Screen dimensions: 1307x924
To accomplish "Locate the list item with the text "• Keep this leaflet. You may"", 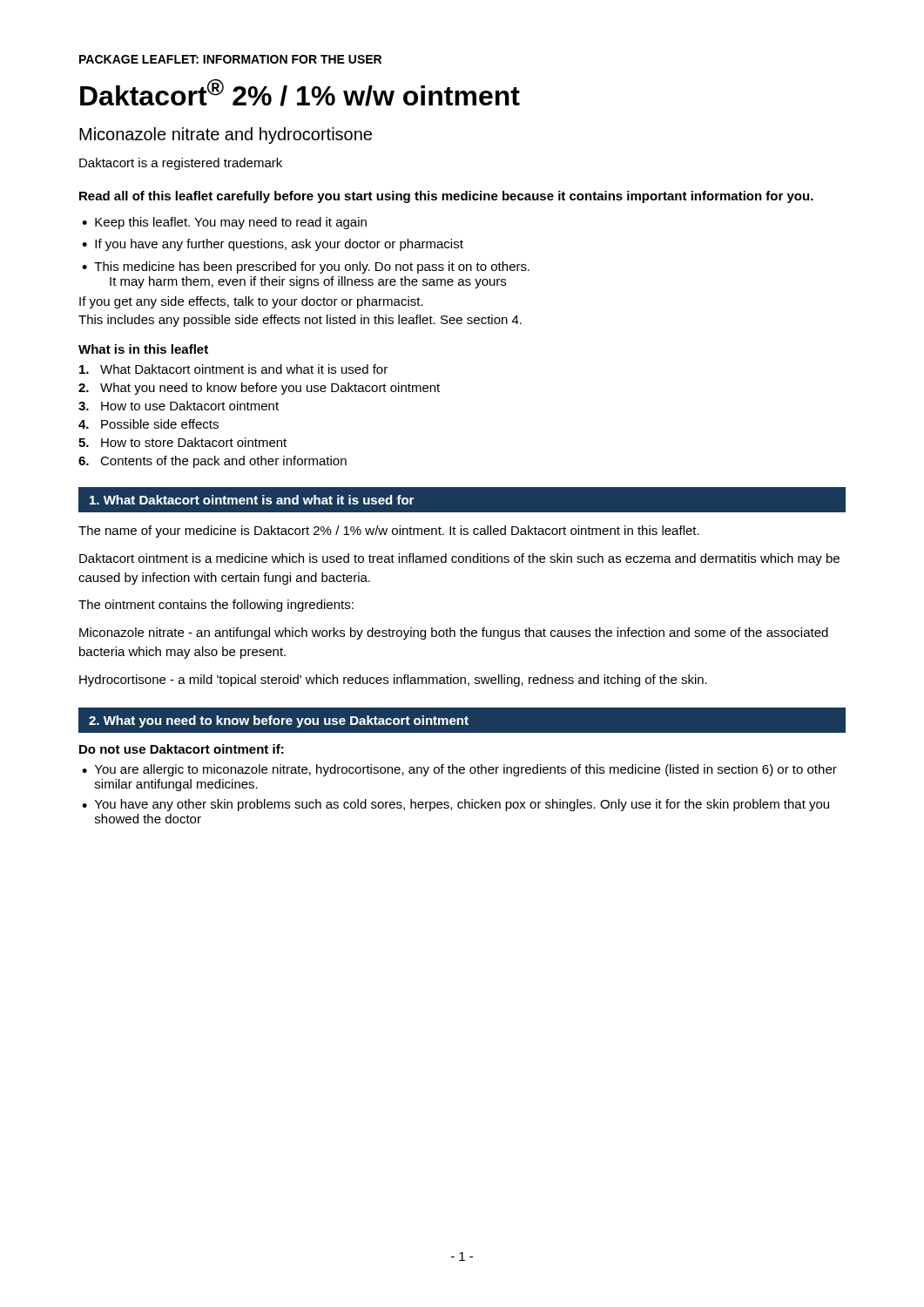I will click(x=225, y=223).
